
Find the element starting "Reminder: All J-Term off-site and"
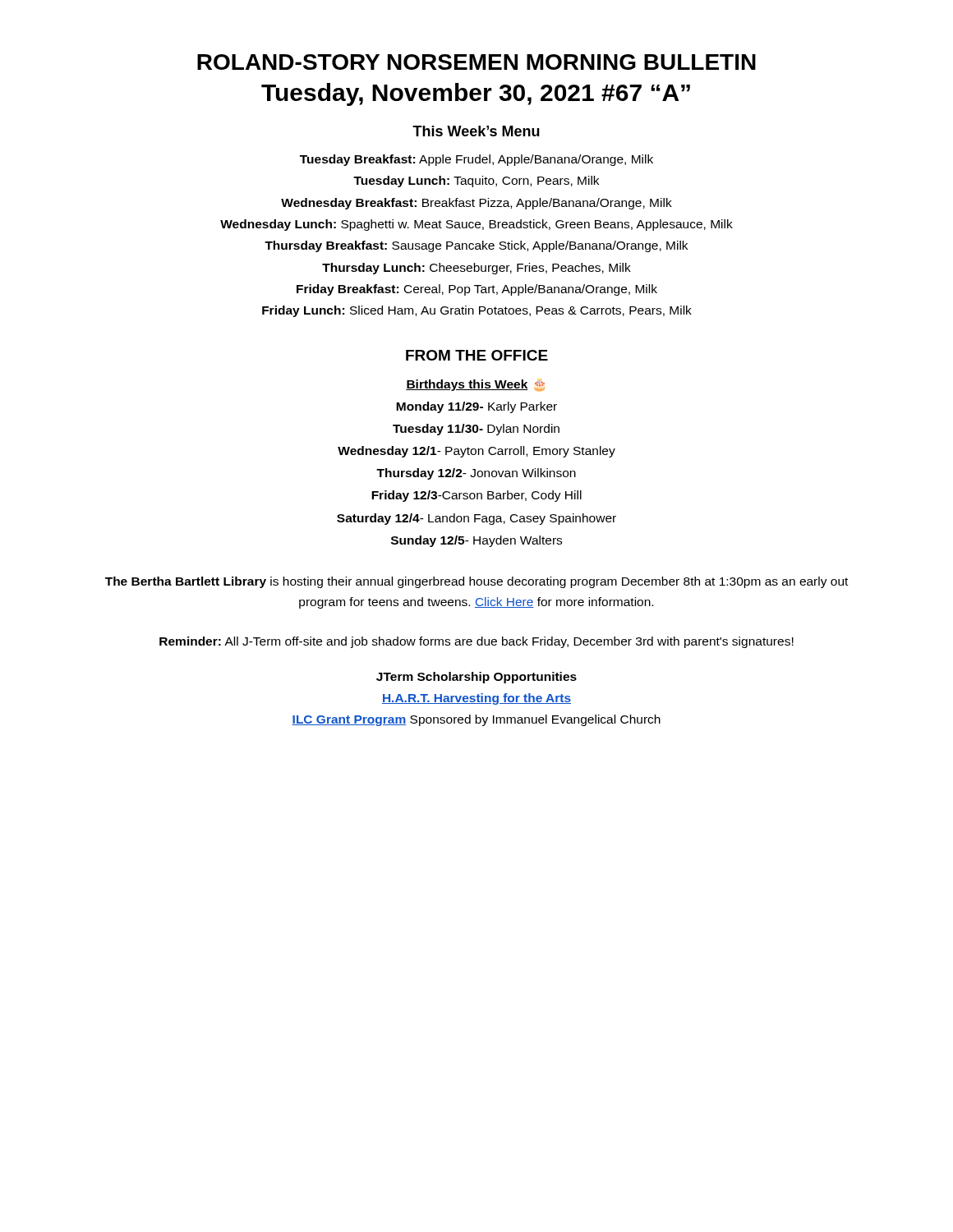click(476, 641)
